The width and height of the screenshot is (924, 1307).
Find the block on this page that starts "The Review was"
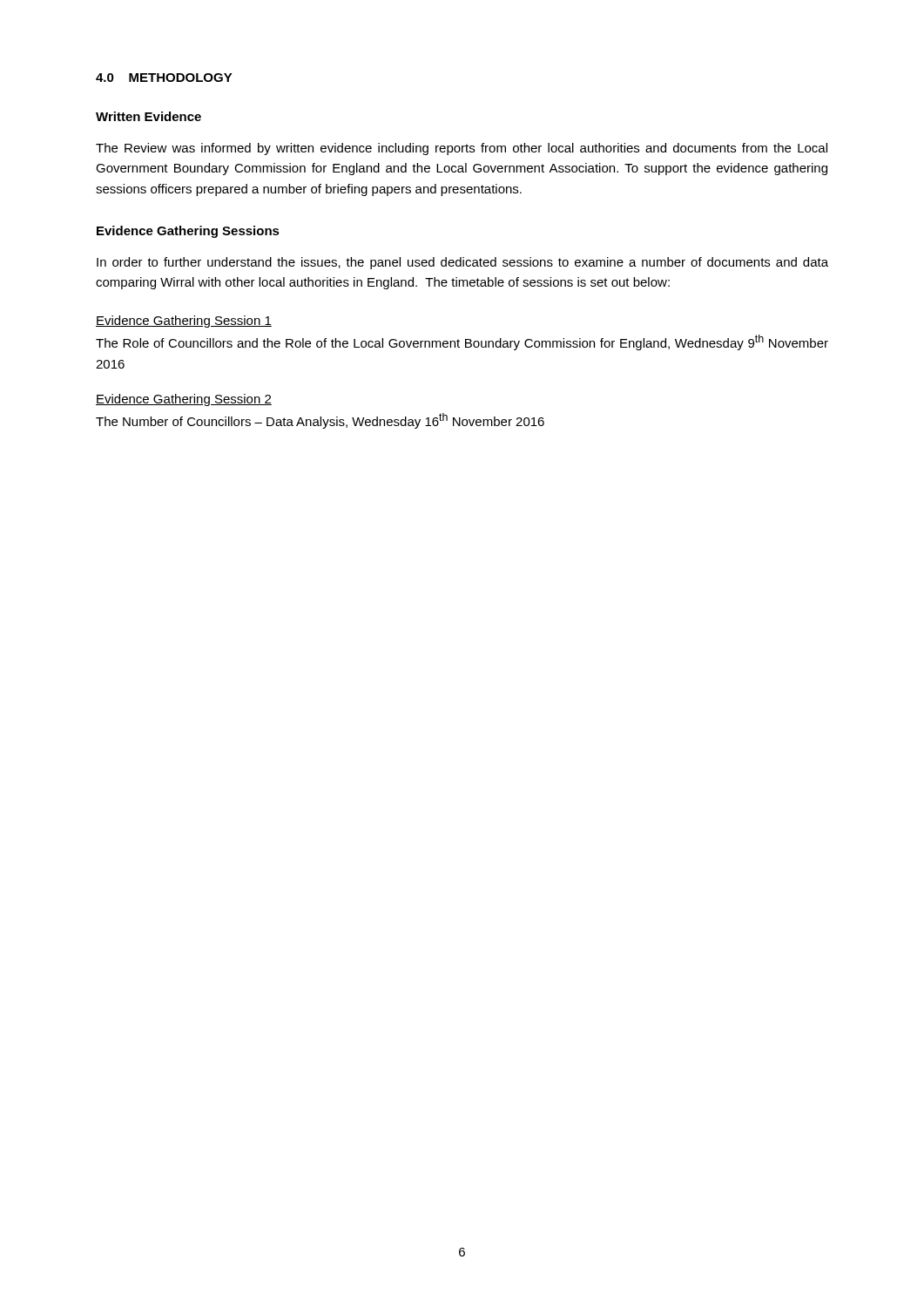pyautogui.click(x=462, y=168)
